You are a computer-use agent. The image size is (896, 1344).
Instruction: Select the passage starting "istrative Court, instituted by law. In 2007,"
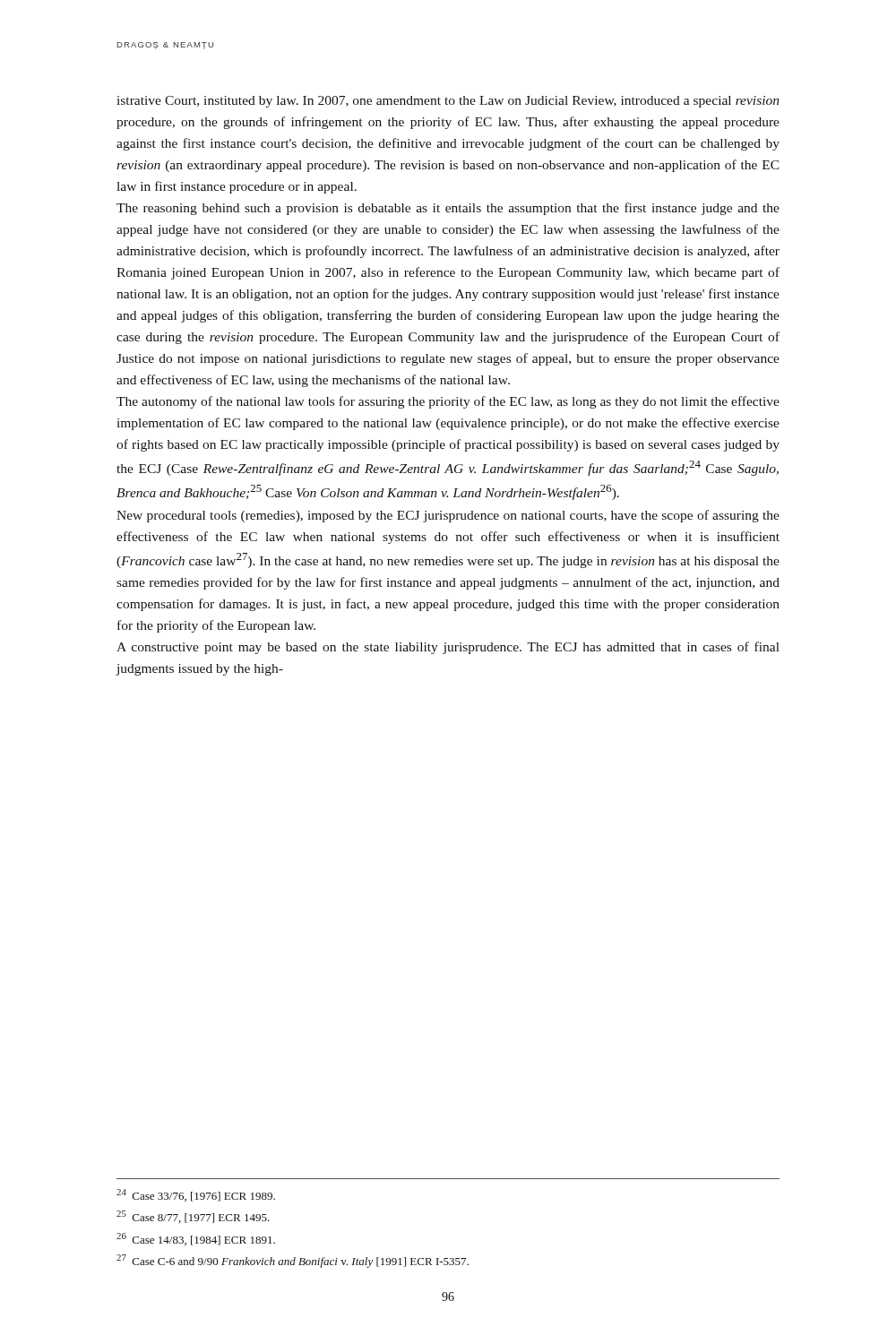[448, 143]
